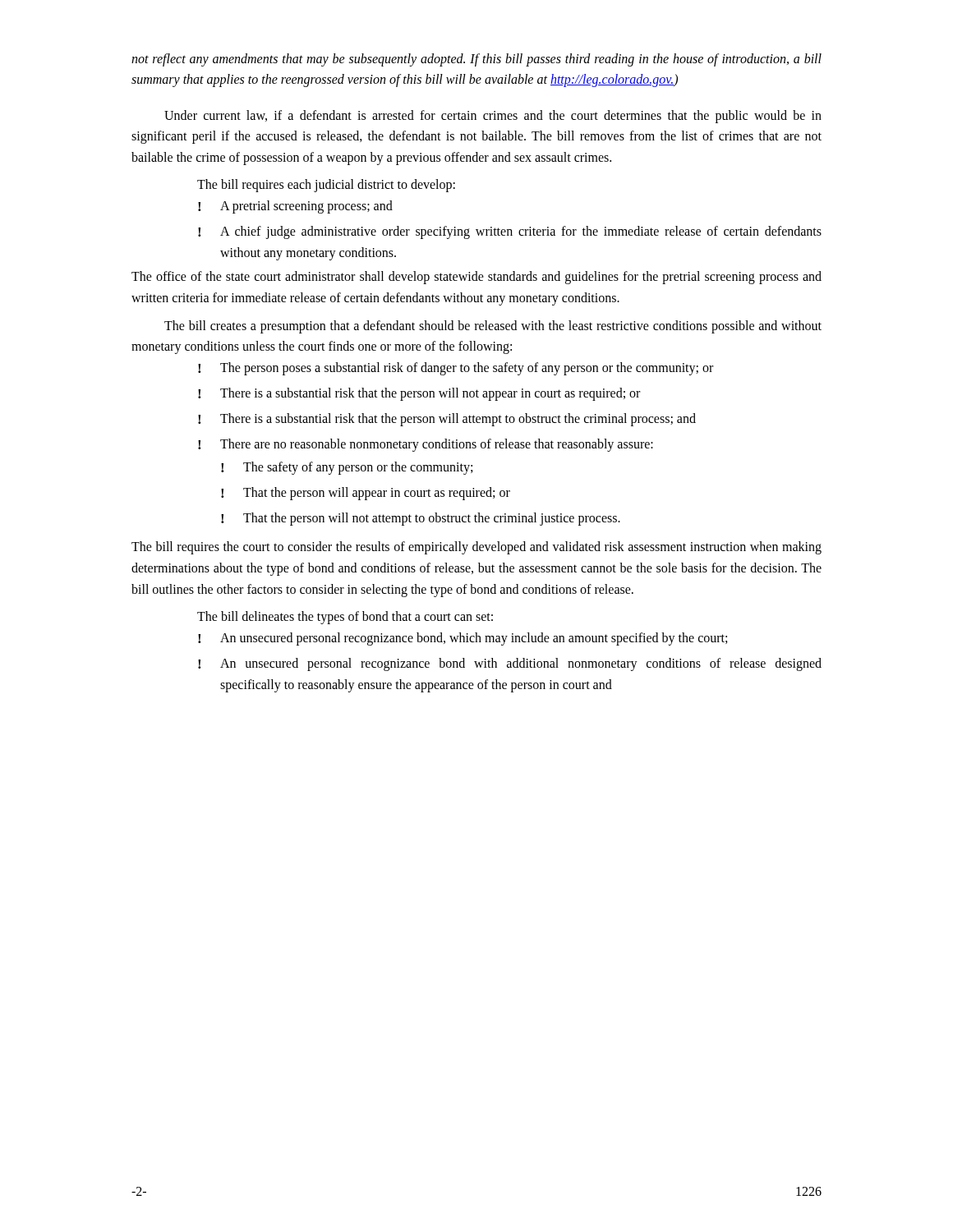Select the text block starting "not reflect any amendments that"
Viewport: 953px width, 1232px height.
[x=476, y=69]
